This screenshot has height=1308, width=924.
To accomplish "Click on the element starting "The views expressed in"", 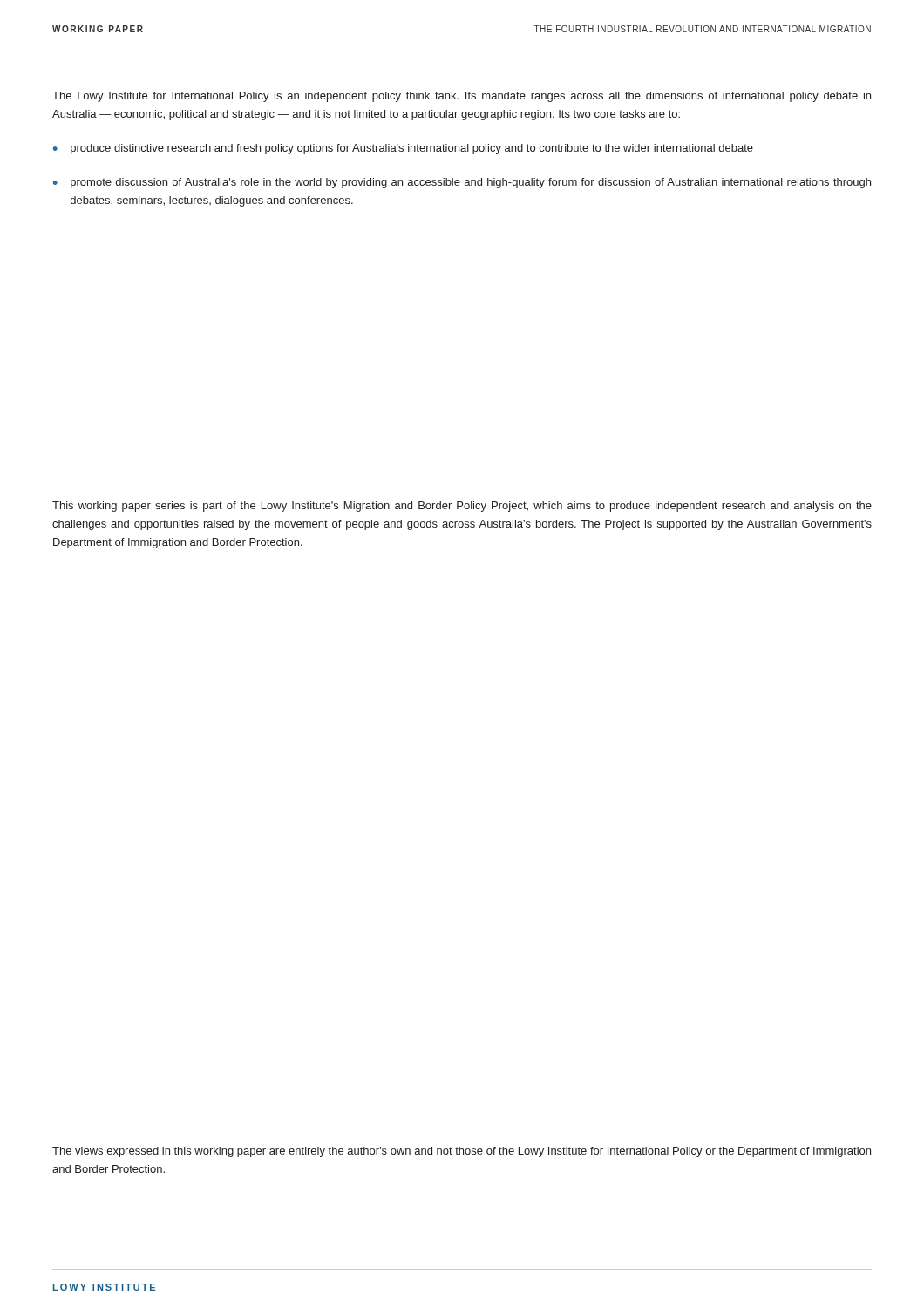I will point(462,1160).
